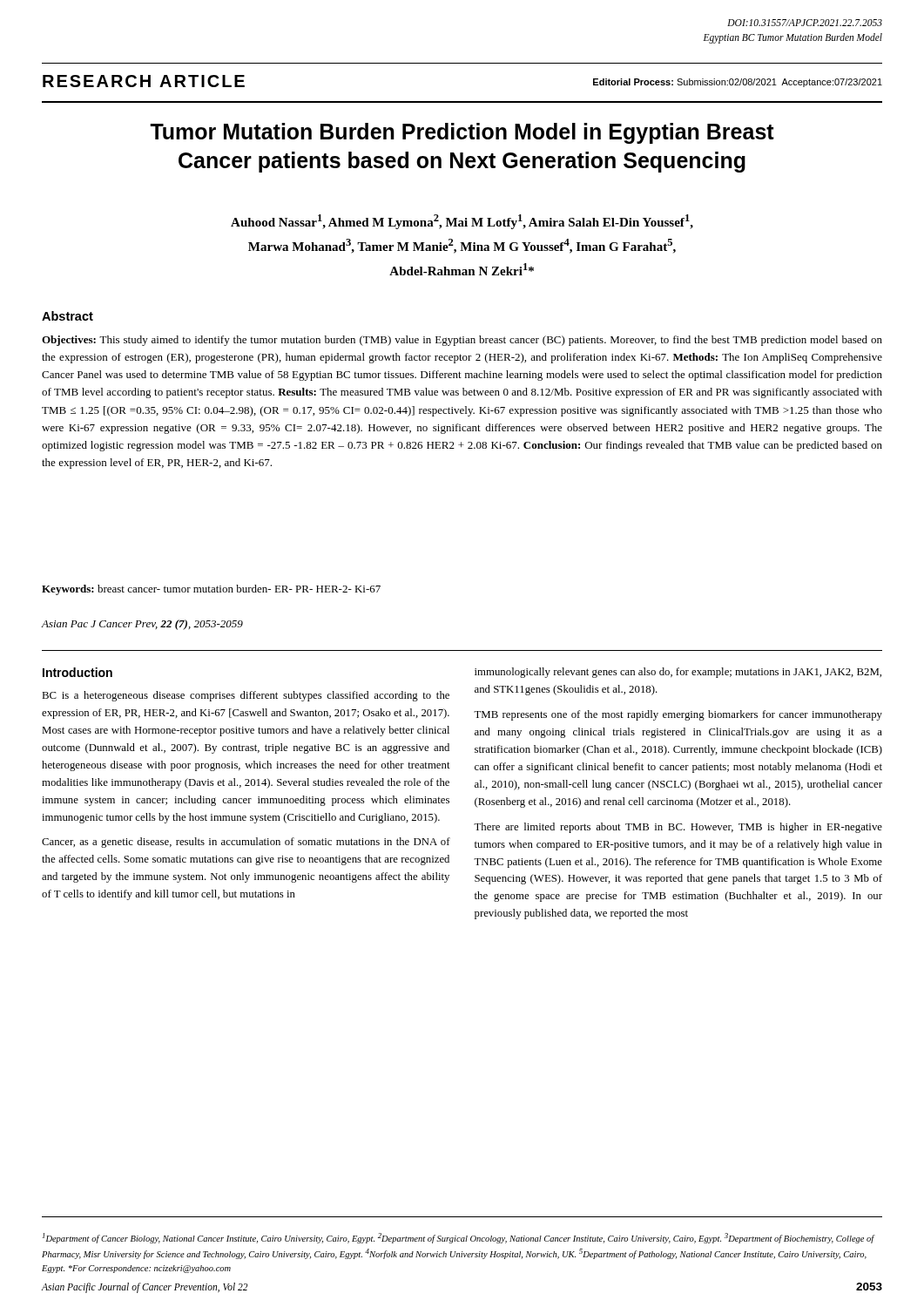The image size is (924, 1307).
Task: Click a footnote
Action: pyautogui.click(x=458, y=1252)
